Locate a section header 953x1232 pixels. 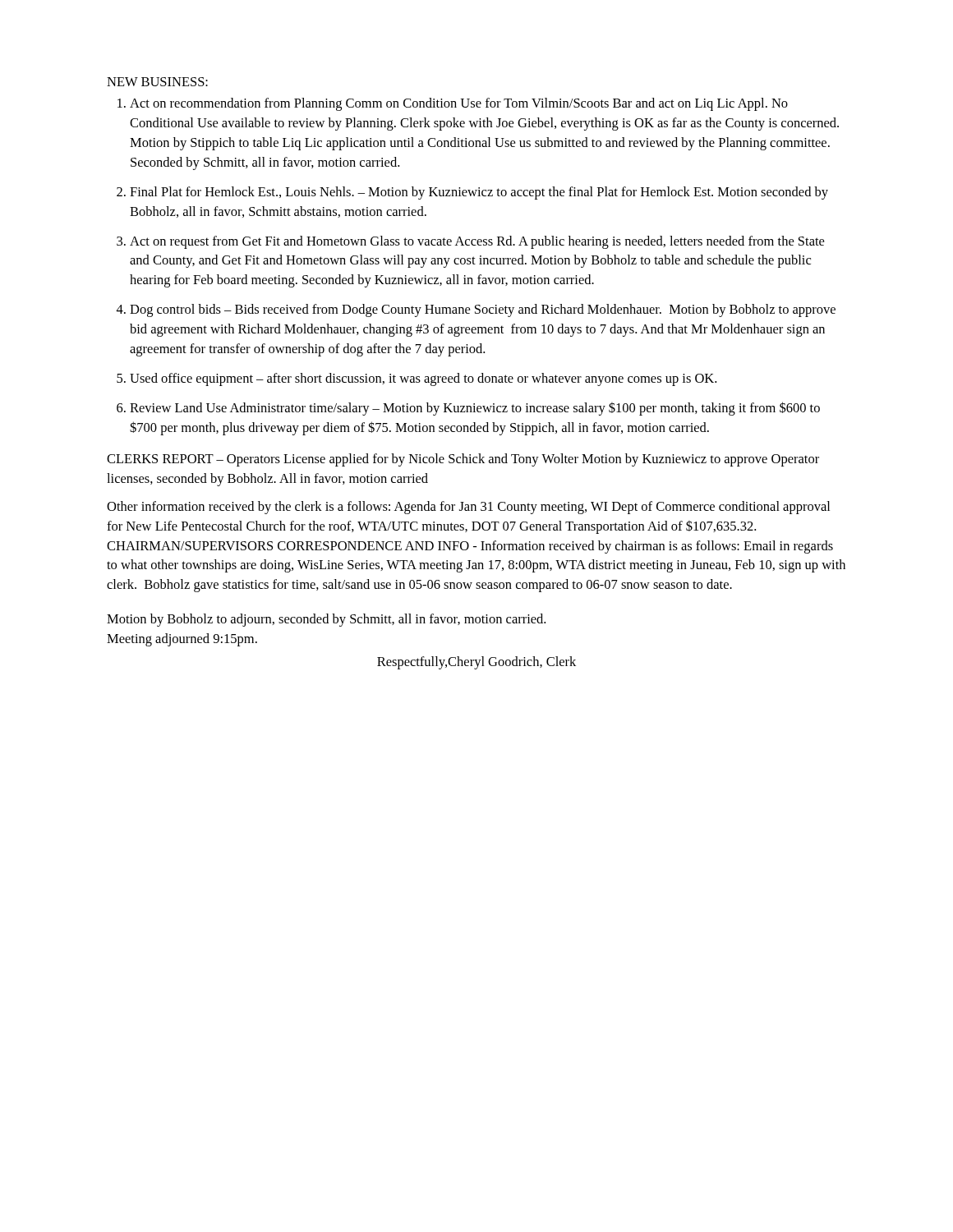[158, 82]
